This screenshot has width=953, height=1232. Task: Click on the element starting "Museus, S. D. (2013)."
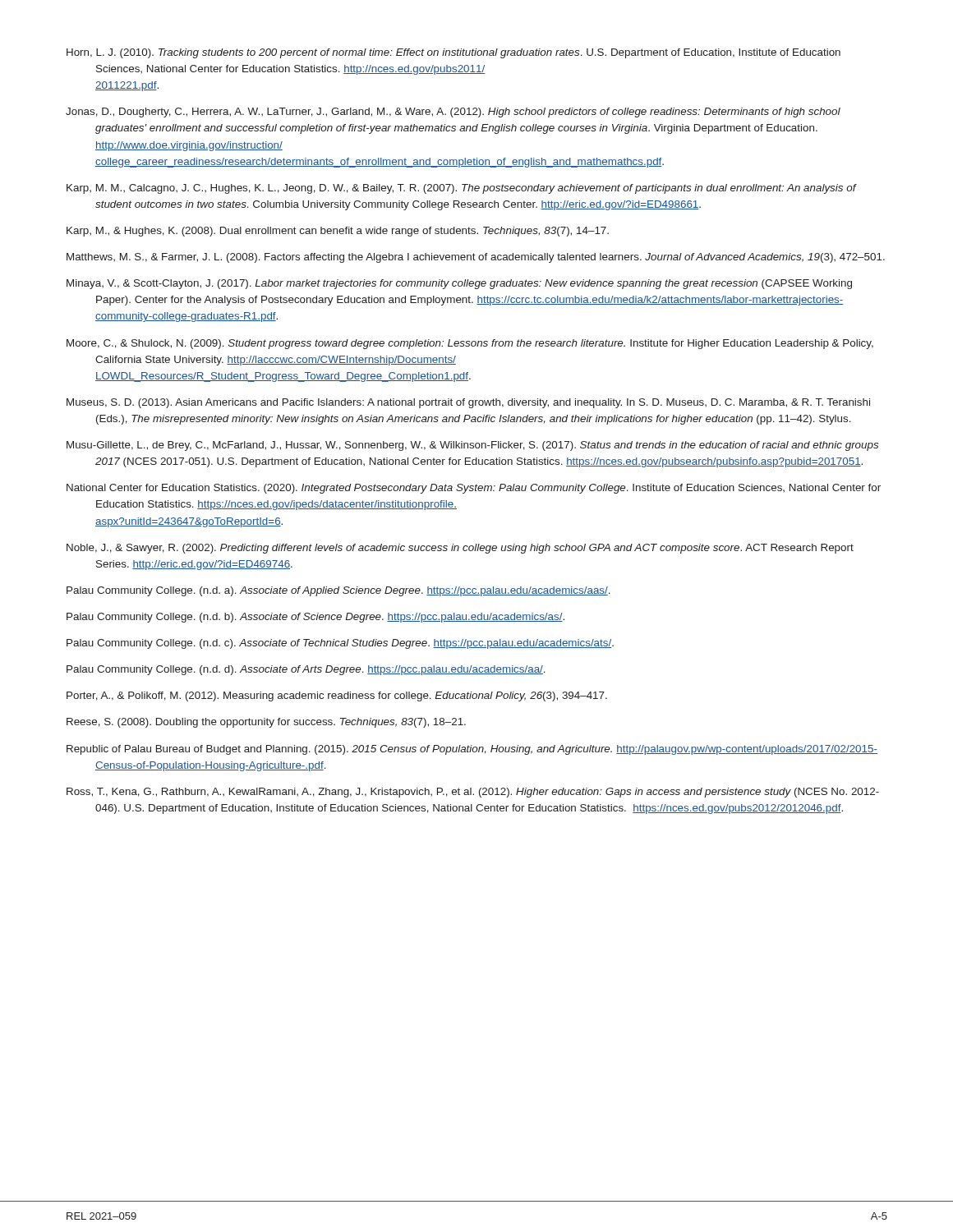468,410
